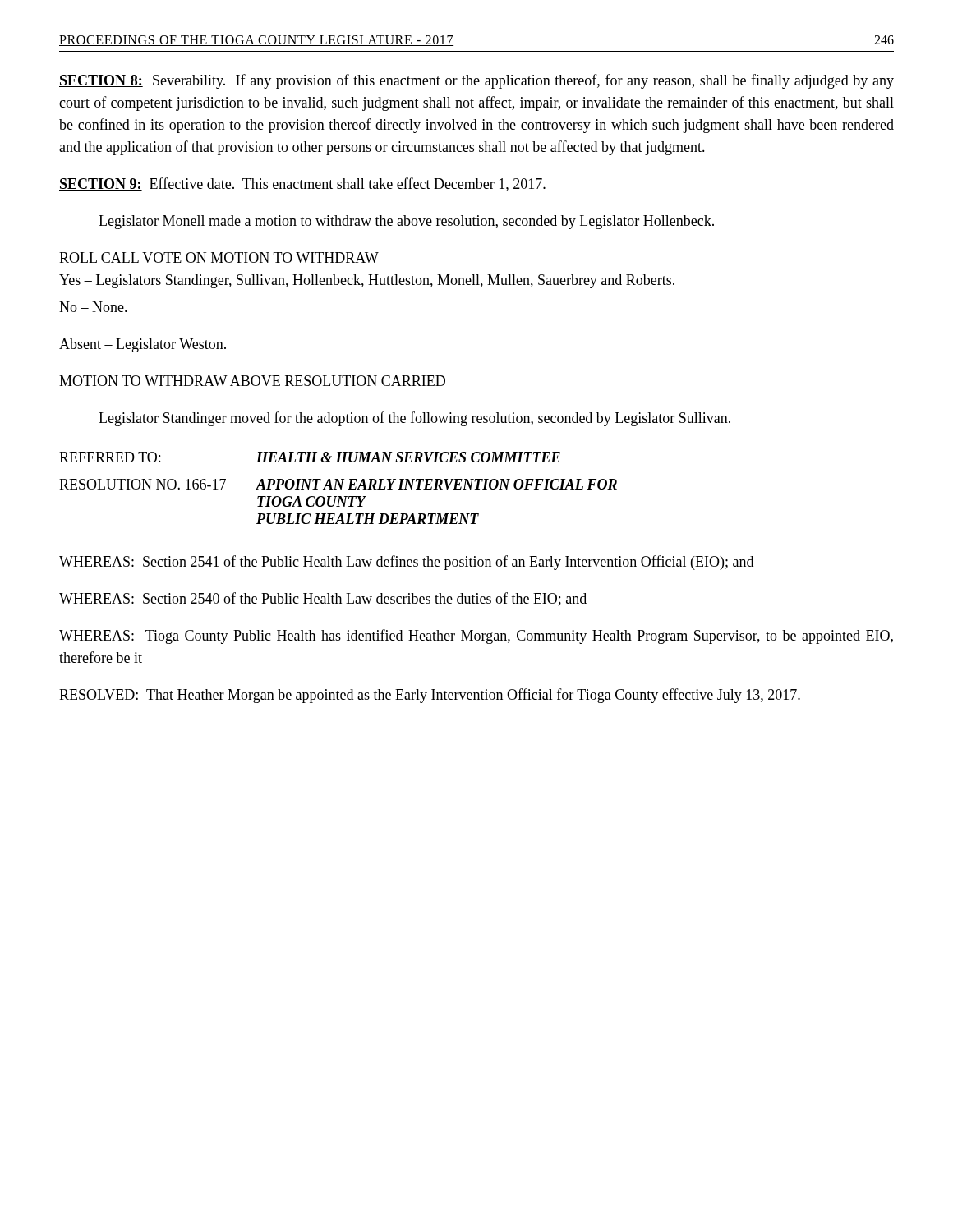Find the table that mentions "HEALTH & HUMAN"

coord(476,489)
